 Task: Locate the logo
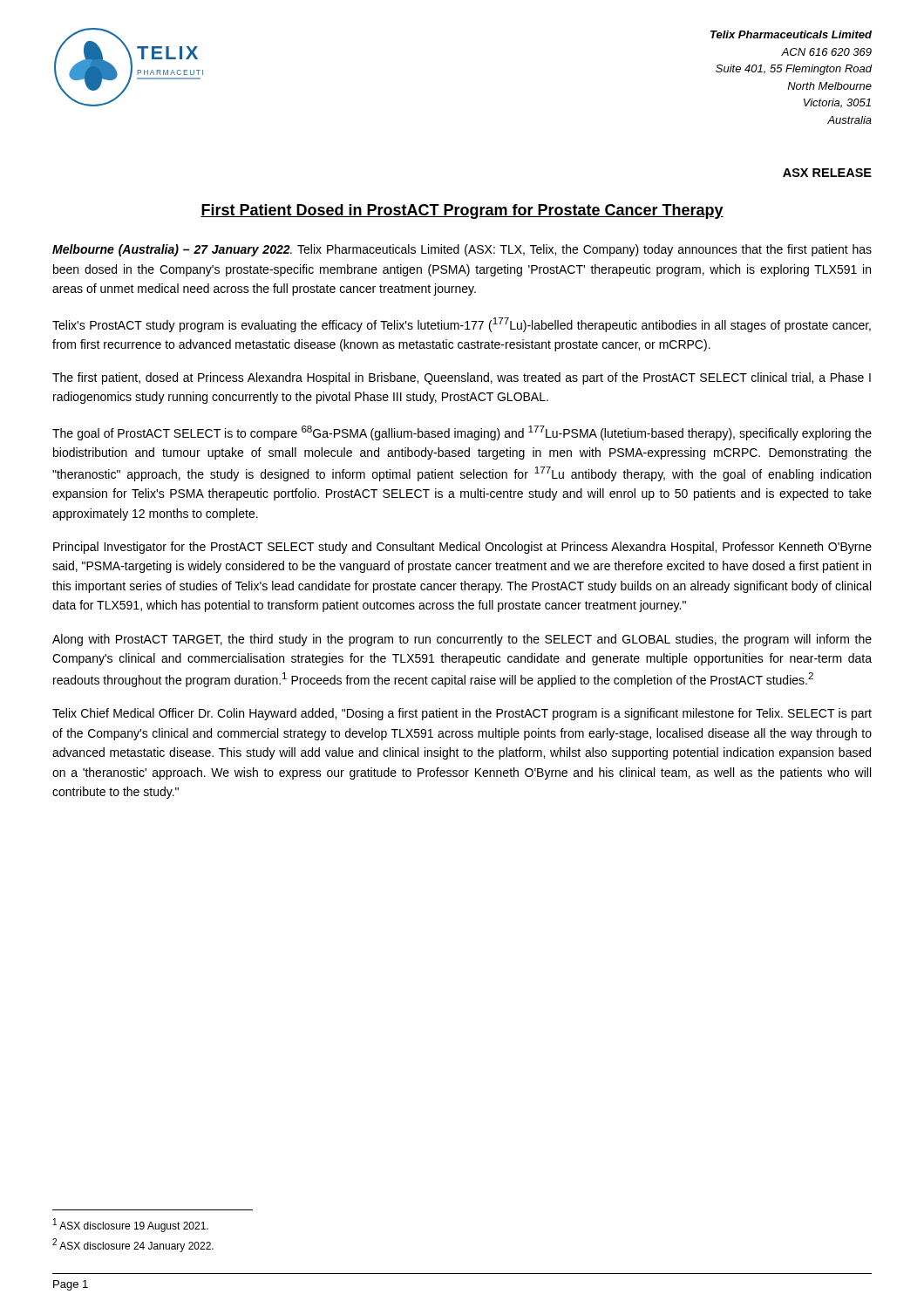131,69
